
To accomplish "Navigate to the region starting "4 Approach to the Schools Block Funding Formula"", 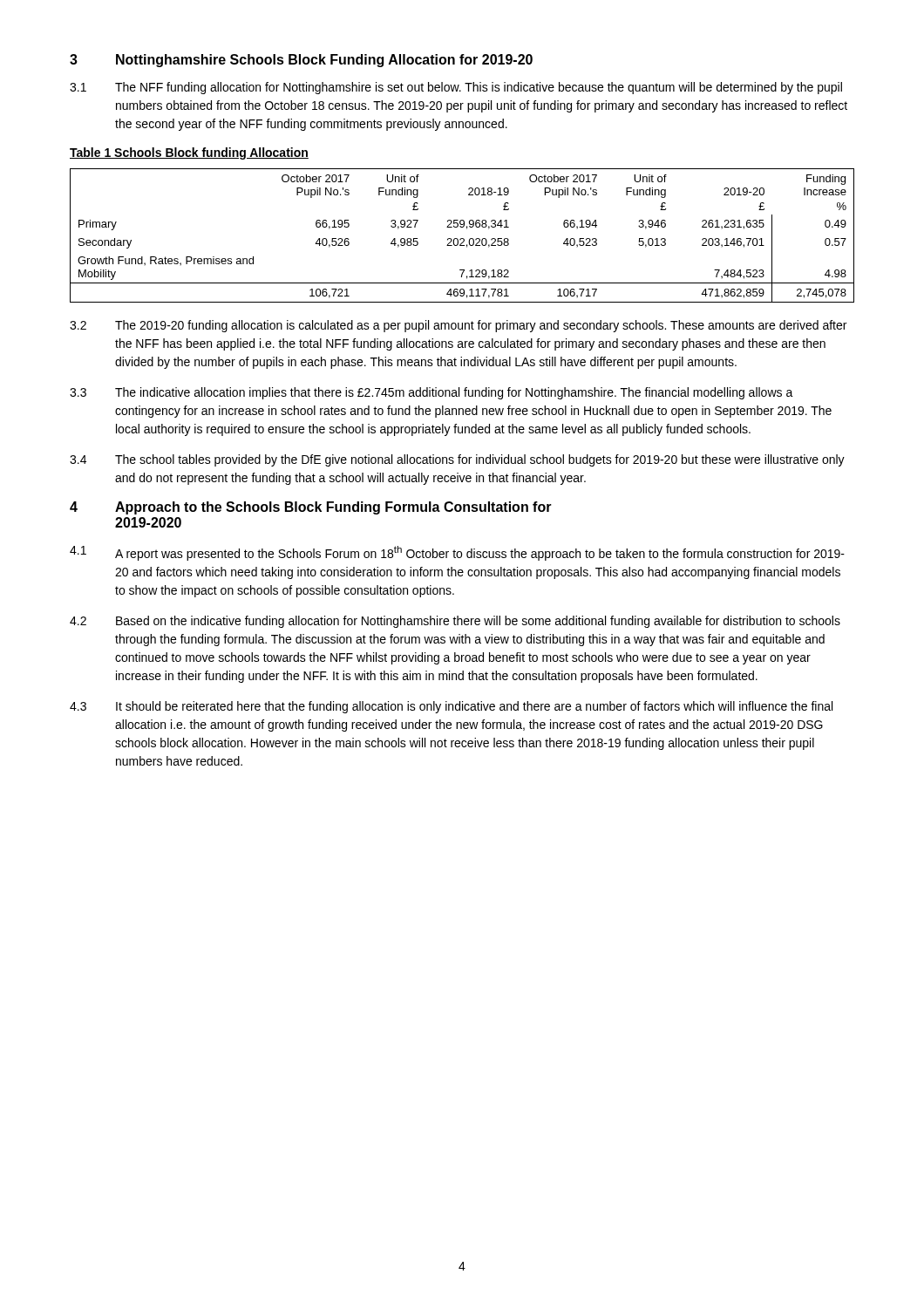I will [311, 515].
